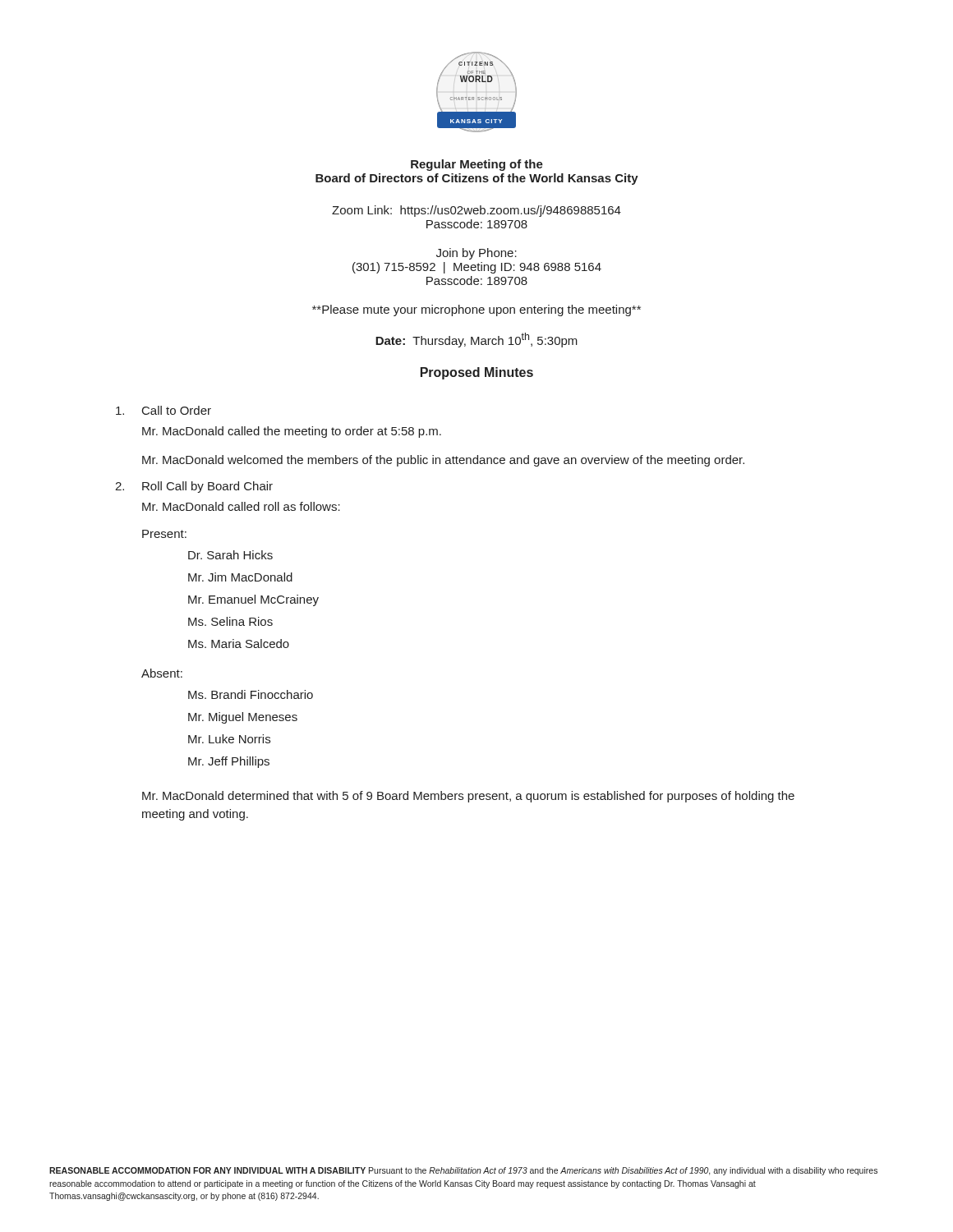953x1232 pixels.
Task: Find the text that reads "Mr. MacDonald called roll as follows:"
Action: click(x=241, y=506)
